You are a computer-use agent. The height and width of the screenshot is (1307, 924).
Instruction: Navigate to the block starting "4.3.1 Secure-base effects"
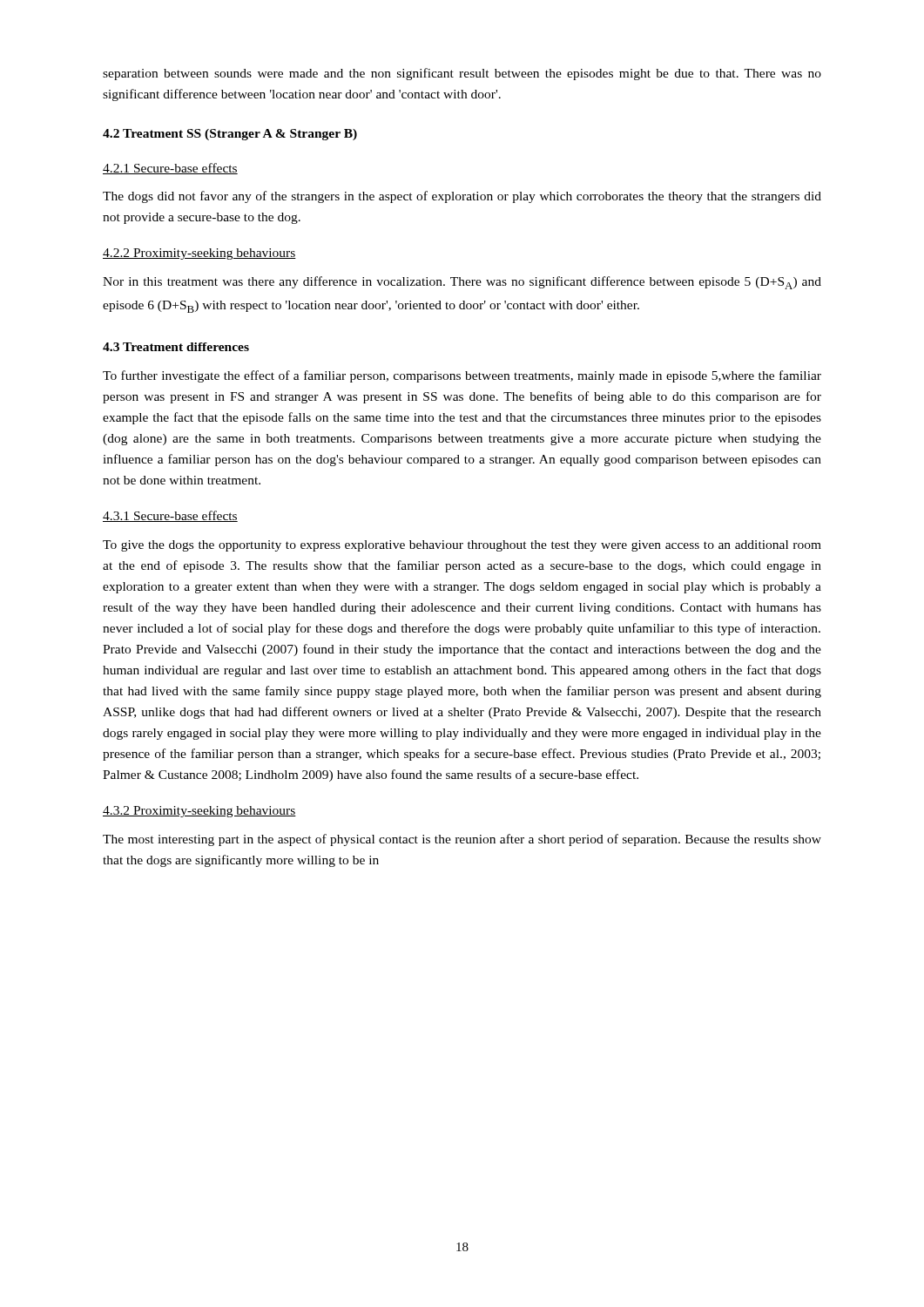click(x=170, y=516)
